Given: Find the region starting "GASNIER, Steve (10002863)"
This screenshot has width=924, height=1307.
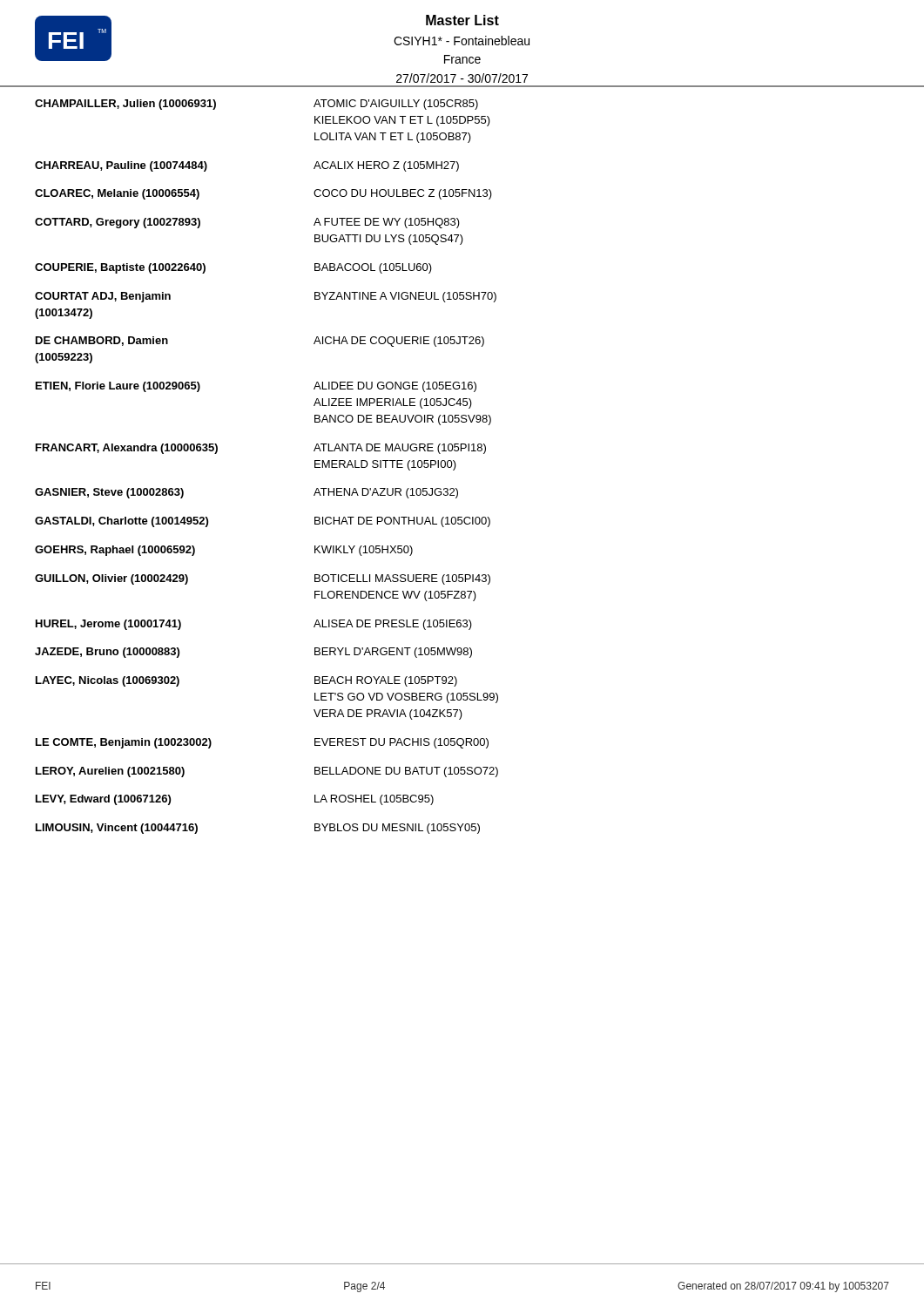Looking at the screenshot, I should point(462,493).
